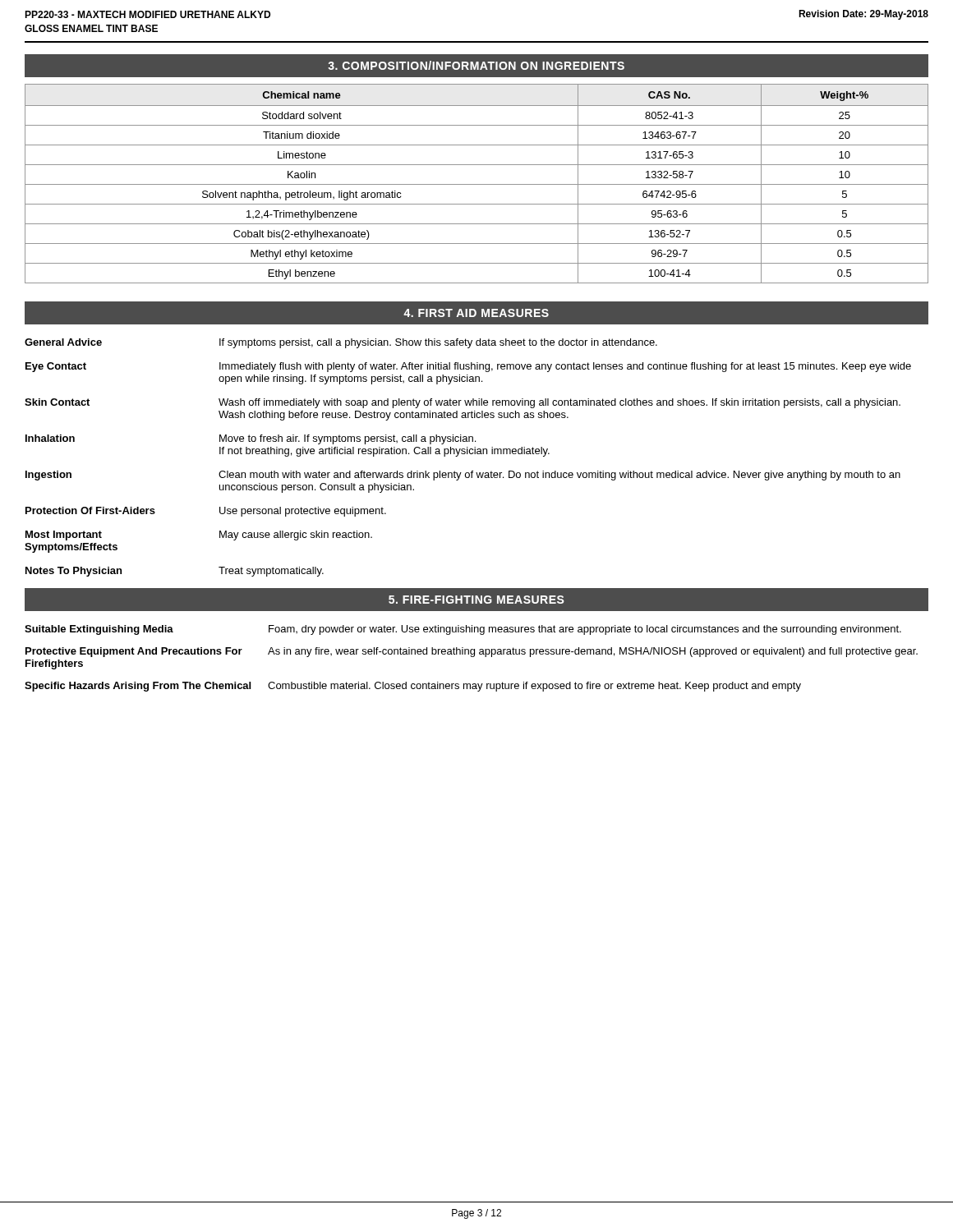Find the text block with the text "Skin Contact Wash off immediately with soap"
The width and height of the screenshot is (953, 1232).
tap(476, 408)
